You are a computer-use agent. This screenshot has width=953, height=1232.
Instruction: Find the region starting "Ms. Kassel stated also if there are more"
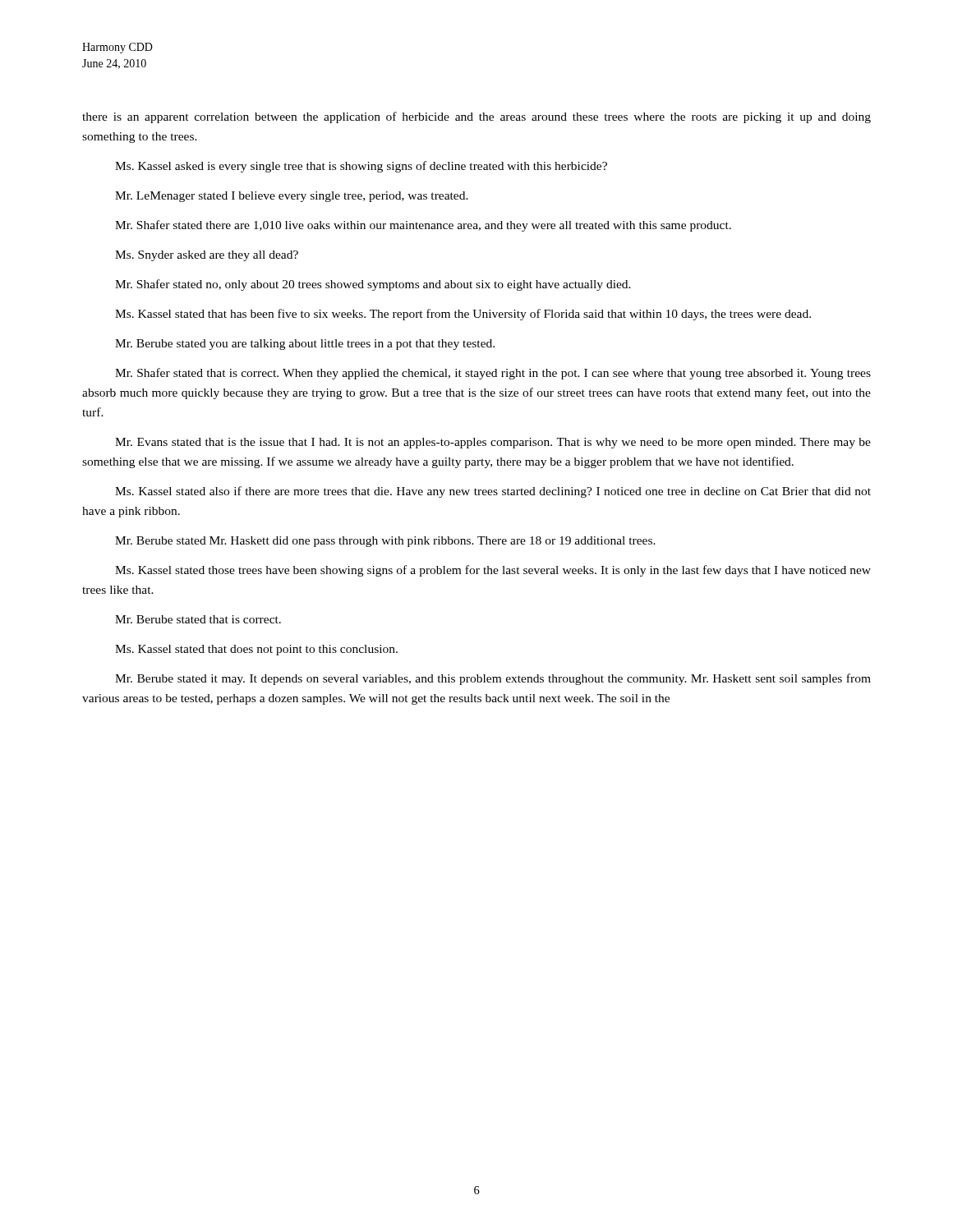pos(476,501)
